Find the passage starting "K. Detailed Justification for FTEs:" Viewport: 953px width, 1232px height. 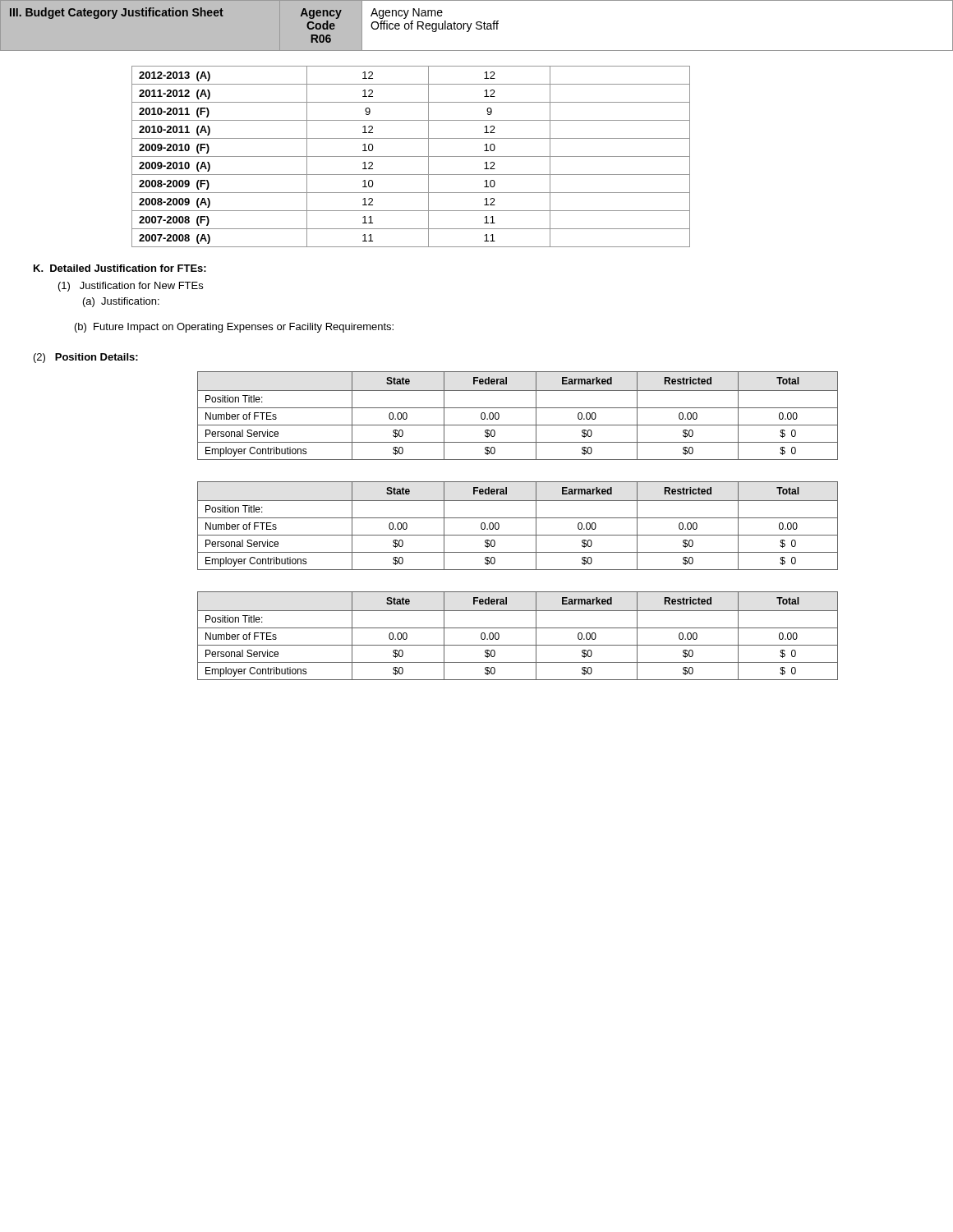tap(120, 268)
